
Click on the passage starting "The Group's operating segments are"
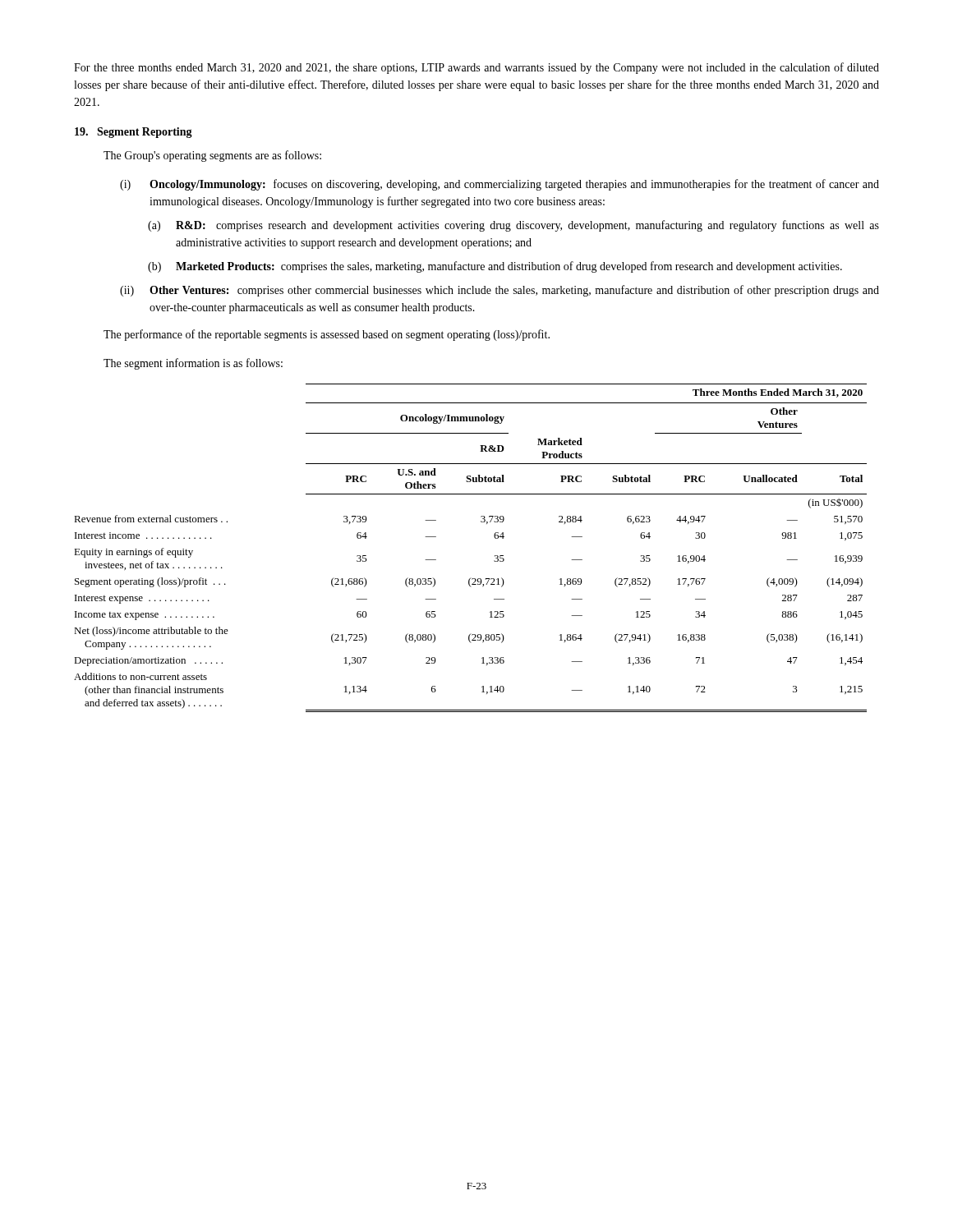pos(213,156)
